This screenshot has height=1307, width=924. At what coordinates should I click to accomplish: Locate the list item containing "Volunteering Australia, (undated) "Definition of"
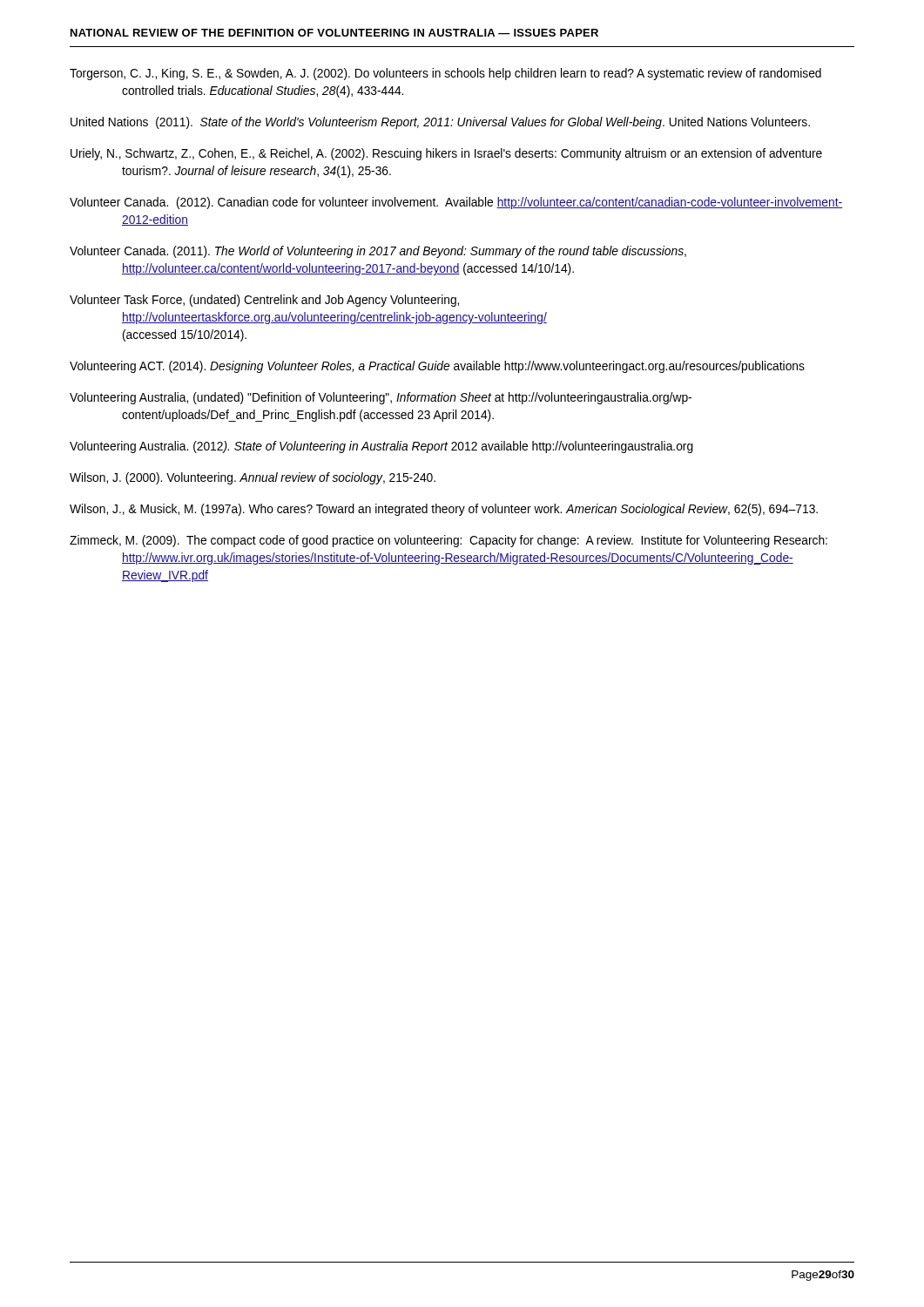(x=381, y=406)
